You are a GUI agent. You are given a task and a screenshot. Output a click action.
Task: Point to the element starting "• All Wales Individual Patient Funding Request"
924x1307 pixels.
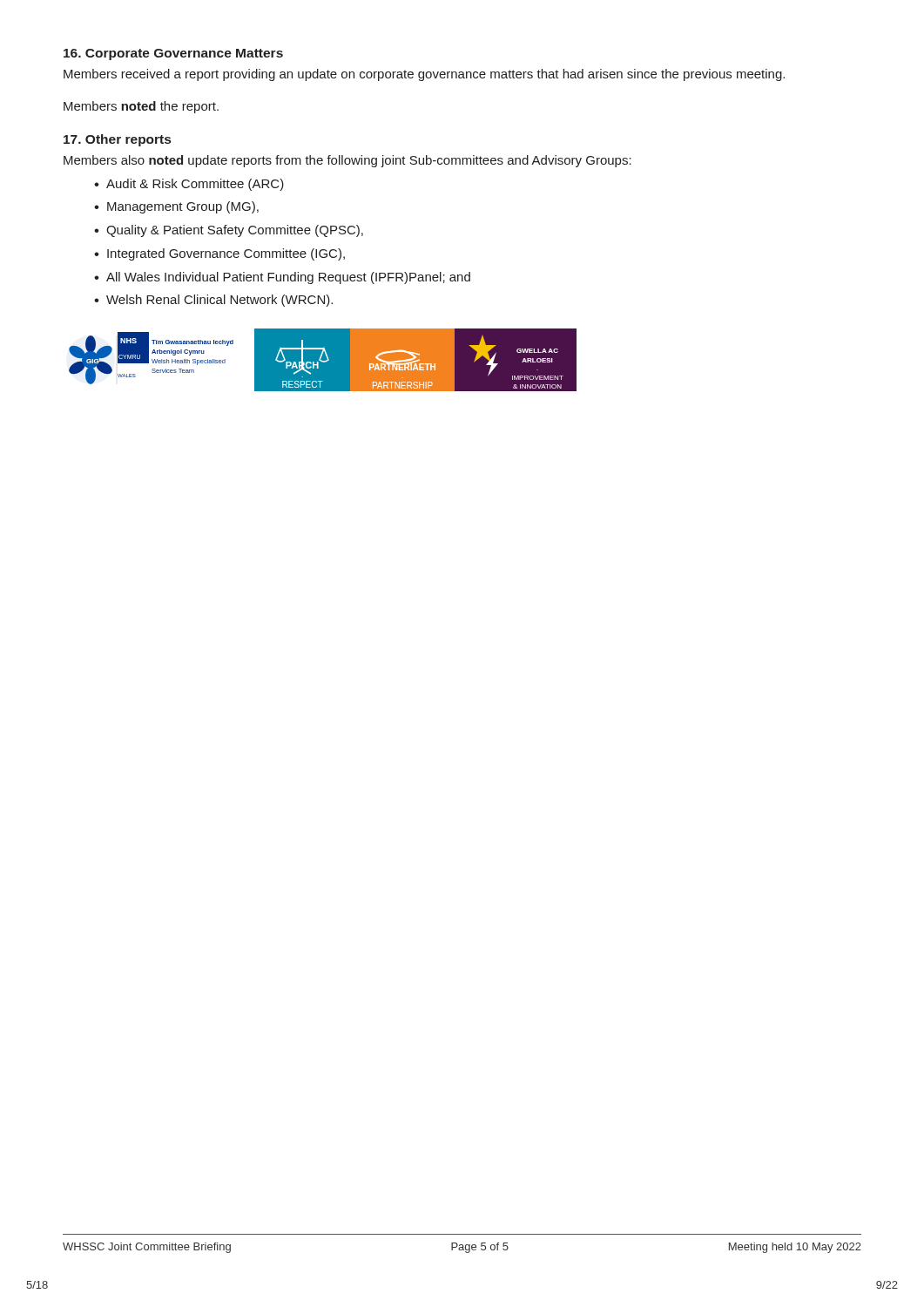pyautogui.click(x=283, y=278)
